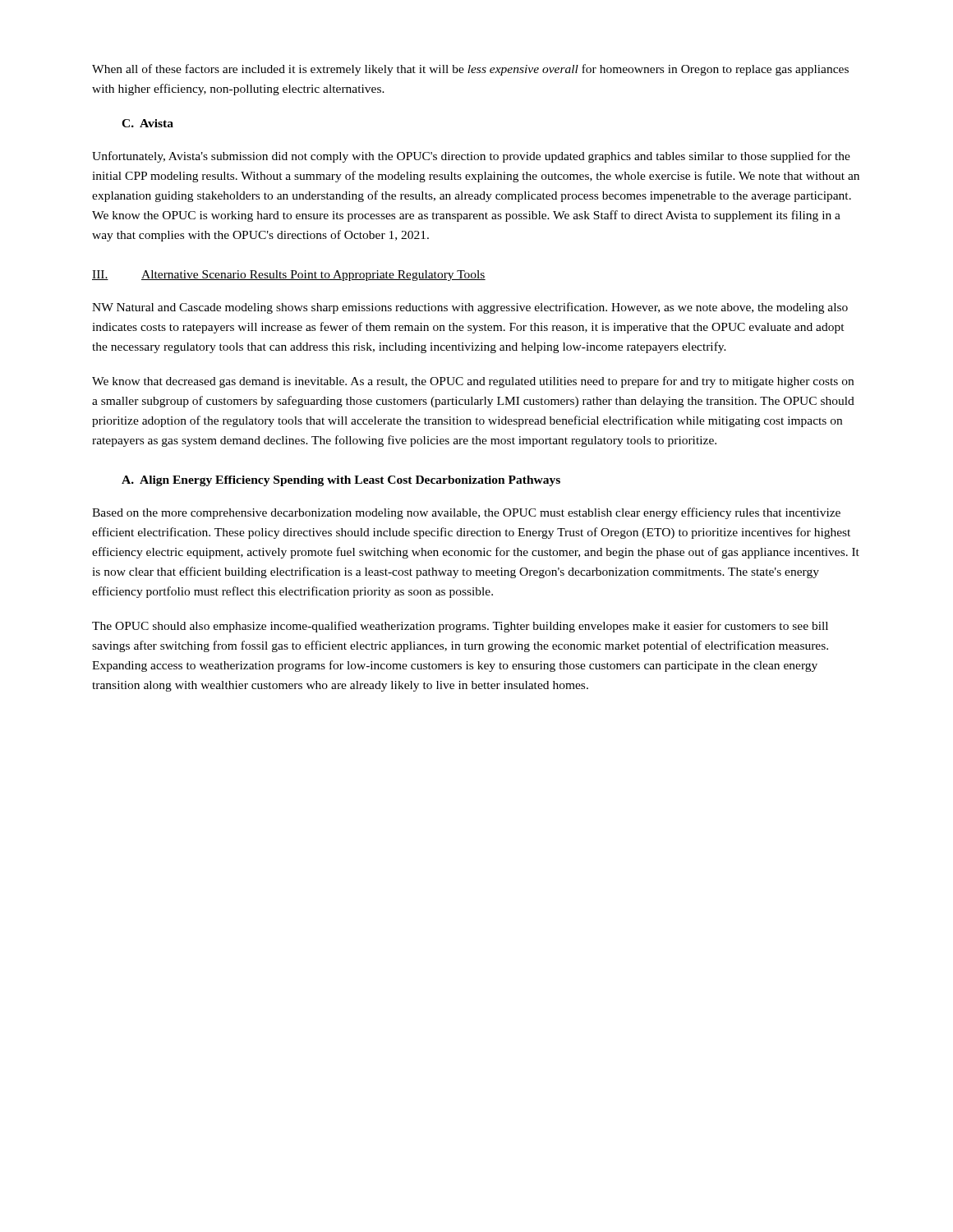Locate the text block containing "Unfortunately, Avista's submission did not comply"
953x1232 pixels.
click(x=476, y=195)
